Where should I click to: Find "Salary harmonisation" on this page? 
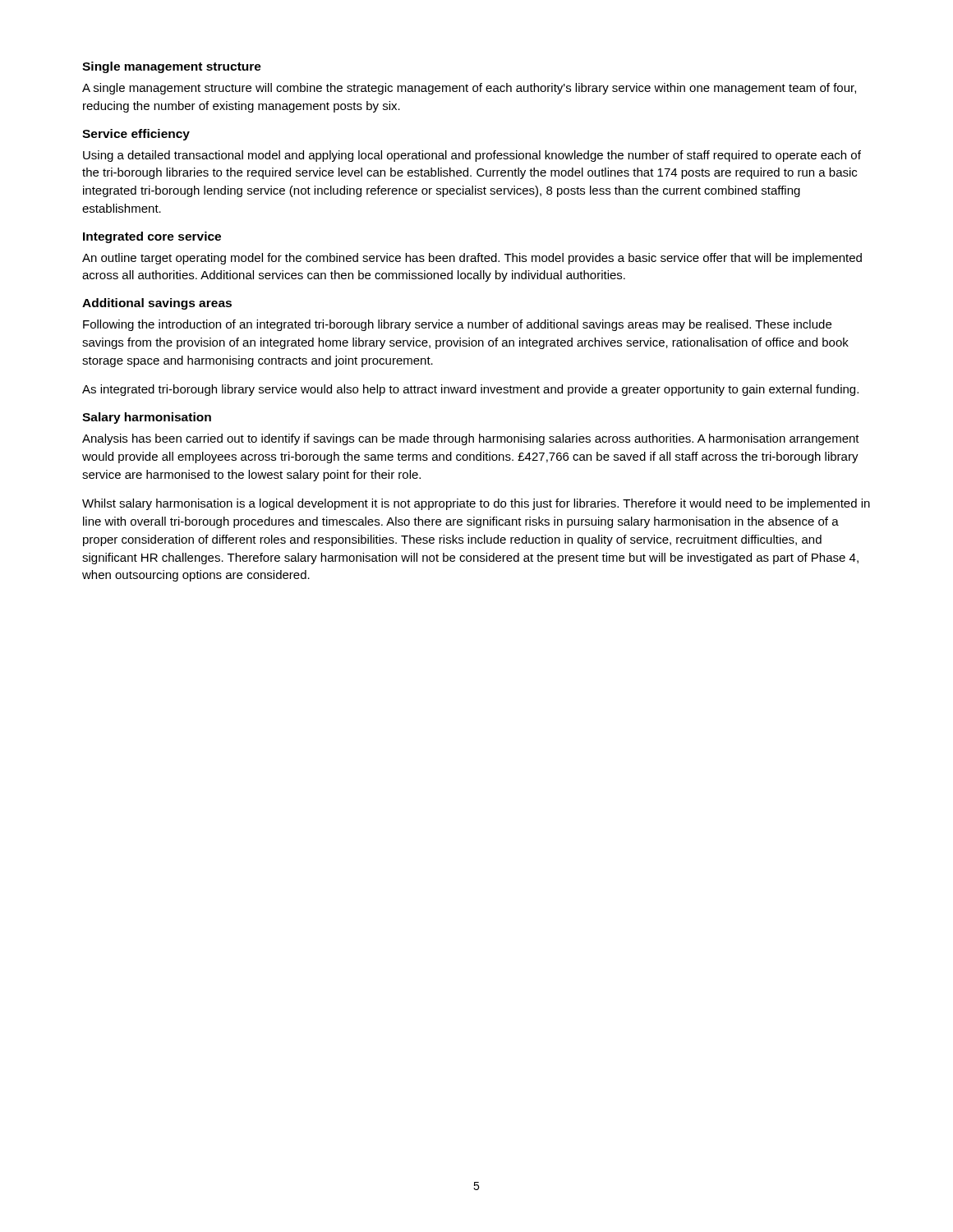pyautogui.click(x=147, y=417)
